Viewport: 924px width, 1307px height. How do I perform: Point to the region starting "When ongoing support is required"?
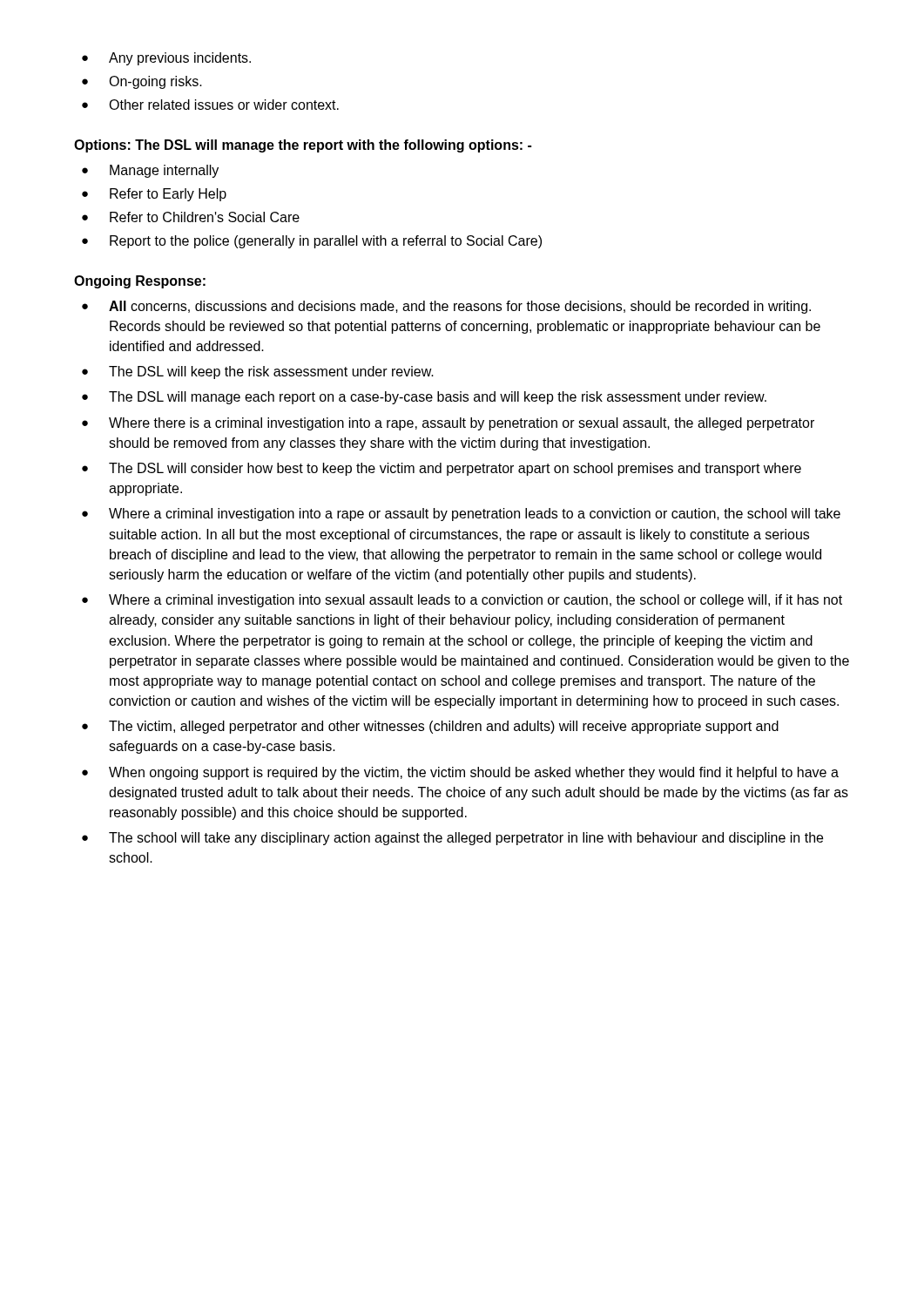point(462,792)
